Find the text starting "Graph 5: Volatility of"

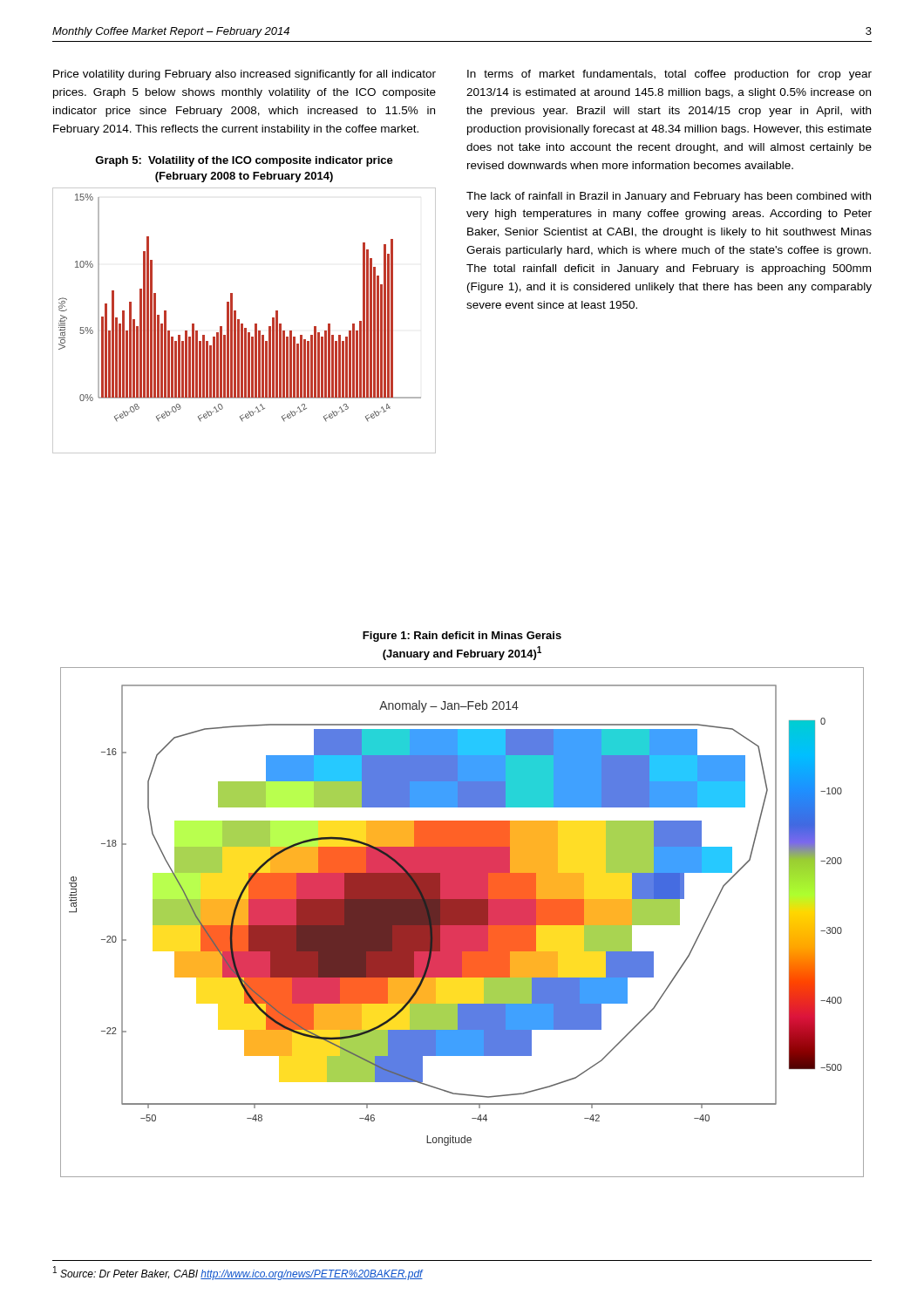point(244,168)
